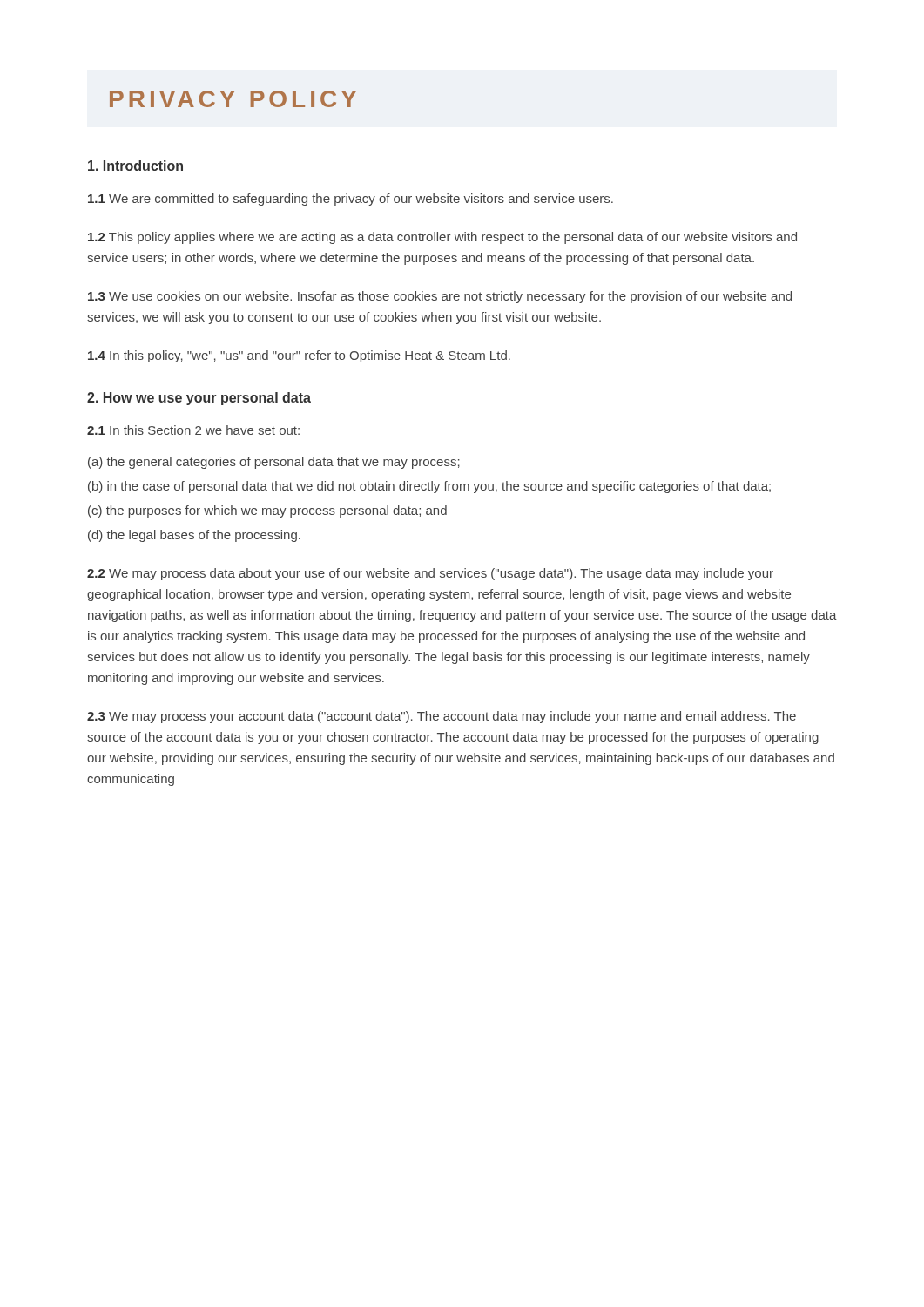
Task: Where is the passage that starts "(c) the purposes"?
Action: tap(267, 510)
